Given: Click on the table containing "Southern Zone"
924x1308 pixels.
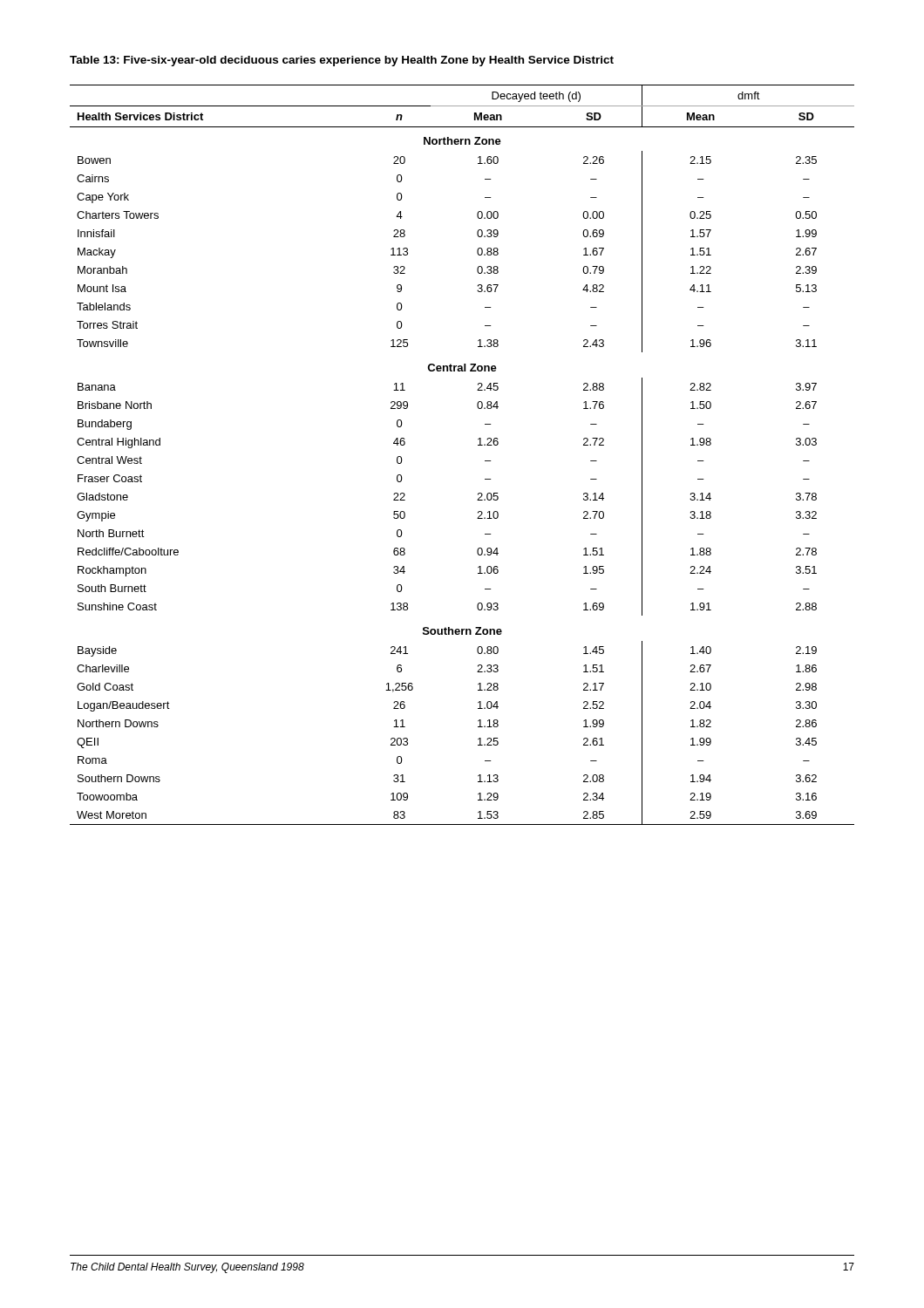Looking at the screenshot, I should [x=462, y=455].
